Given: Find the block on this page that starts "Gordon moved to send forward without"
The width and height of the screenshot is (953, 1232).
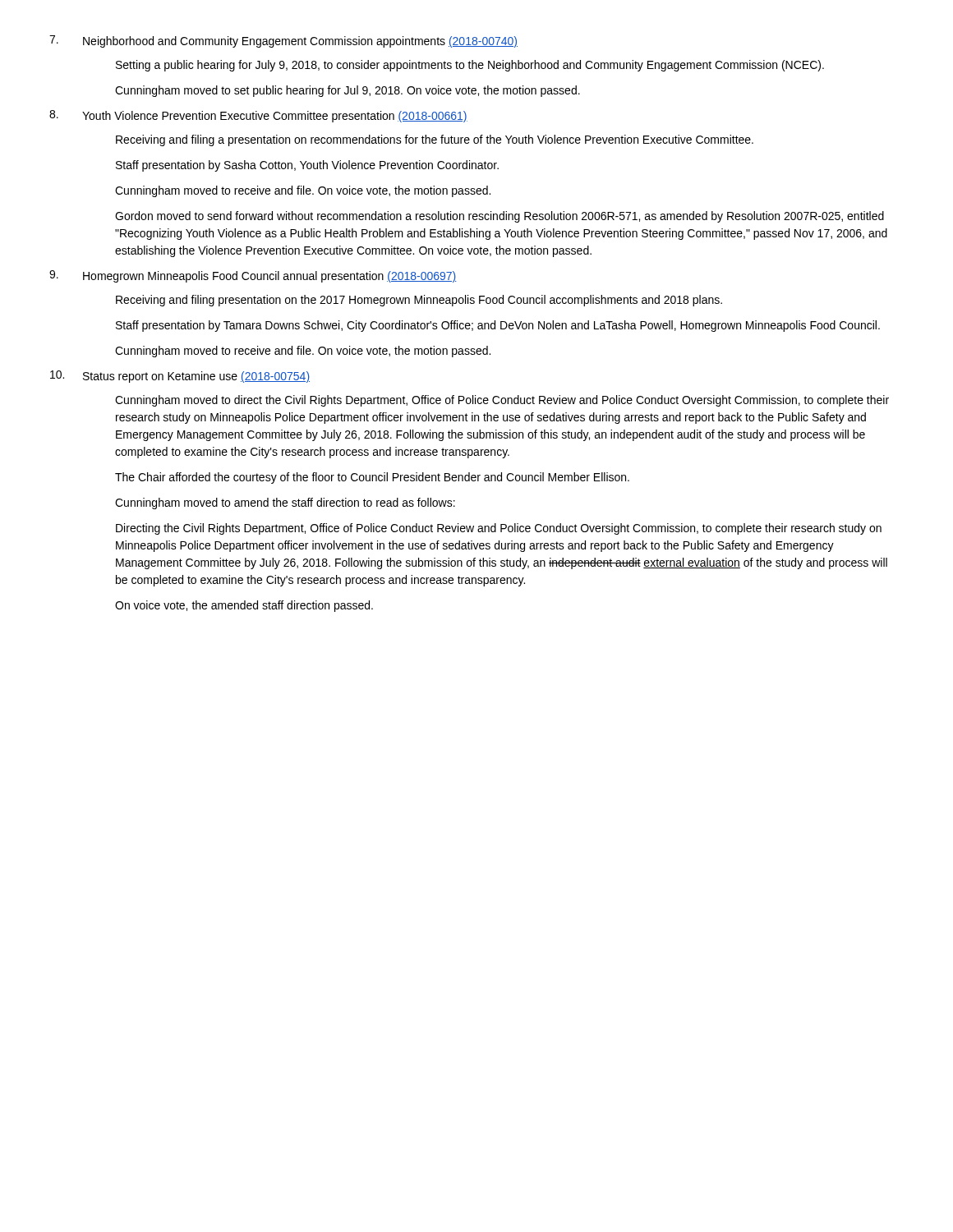Looking at the screenshot, I should point(501,233).
